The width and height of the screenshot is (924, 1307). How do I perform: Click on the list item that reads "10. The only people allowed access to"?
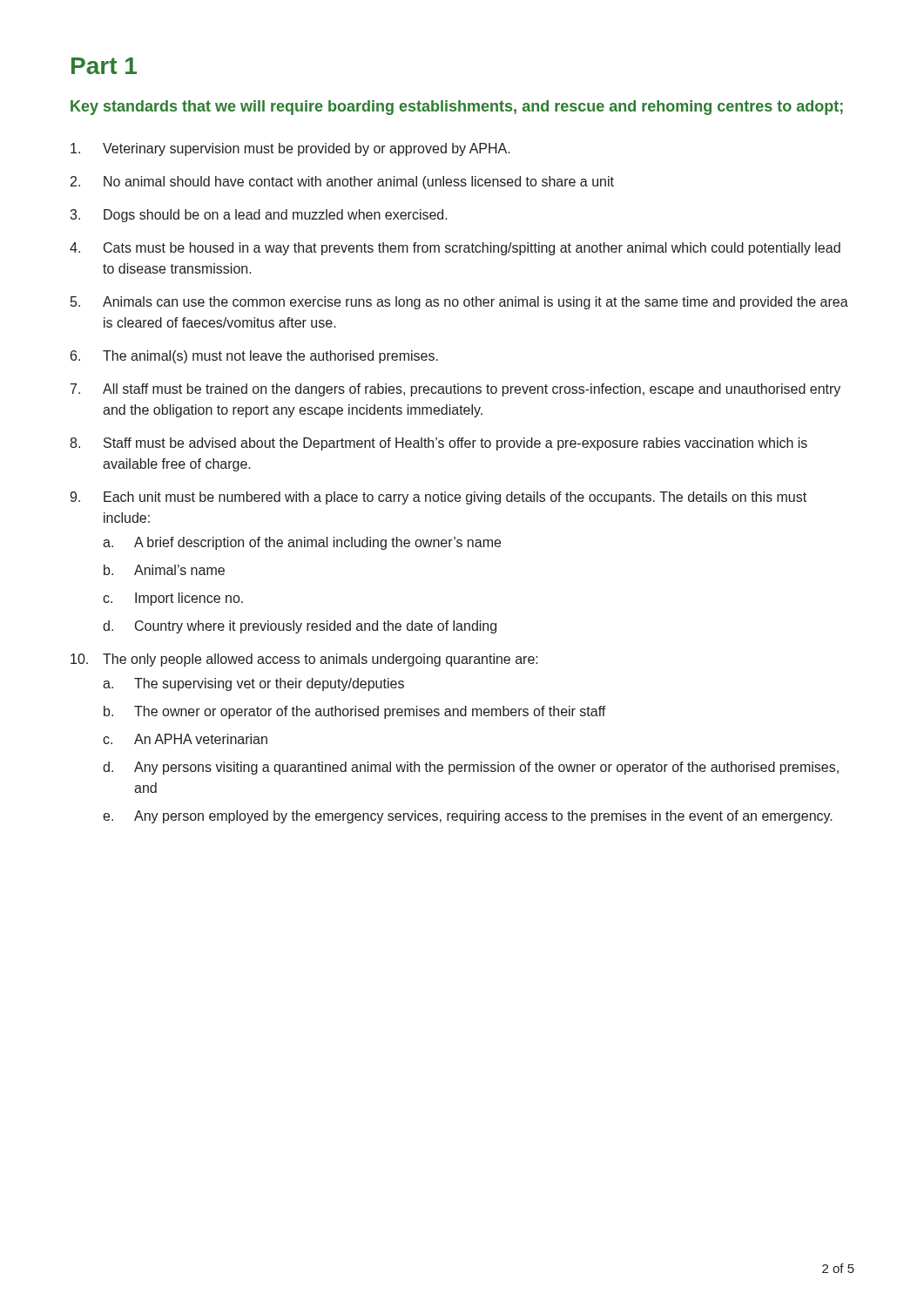(x=462, y=660)
